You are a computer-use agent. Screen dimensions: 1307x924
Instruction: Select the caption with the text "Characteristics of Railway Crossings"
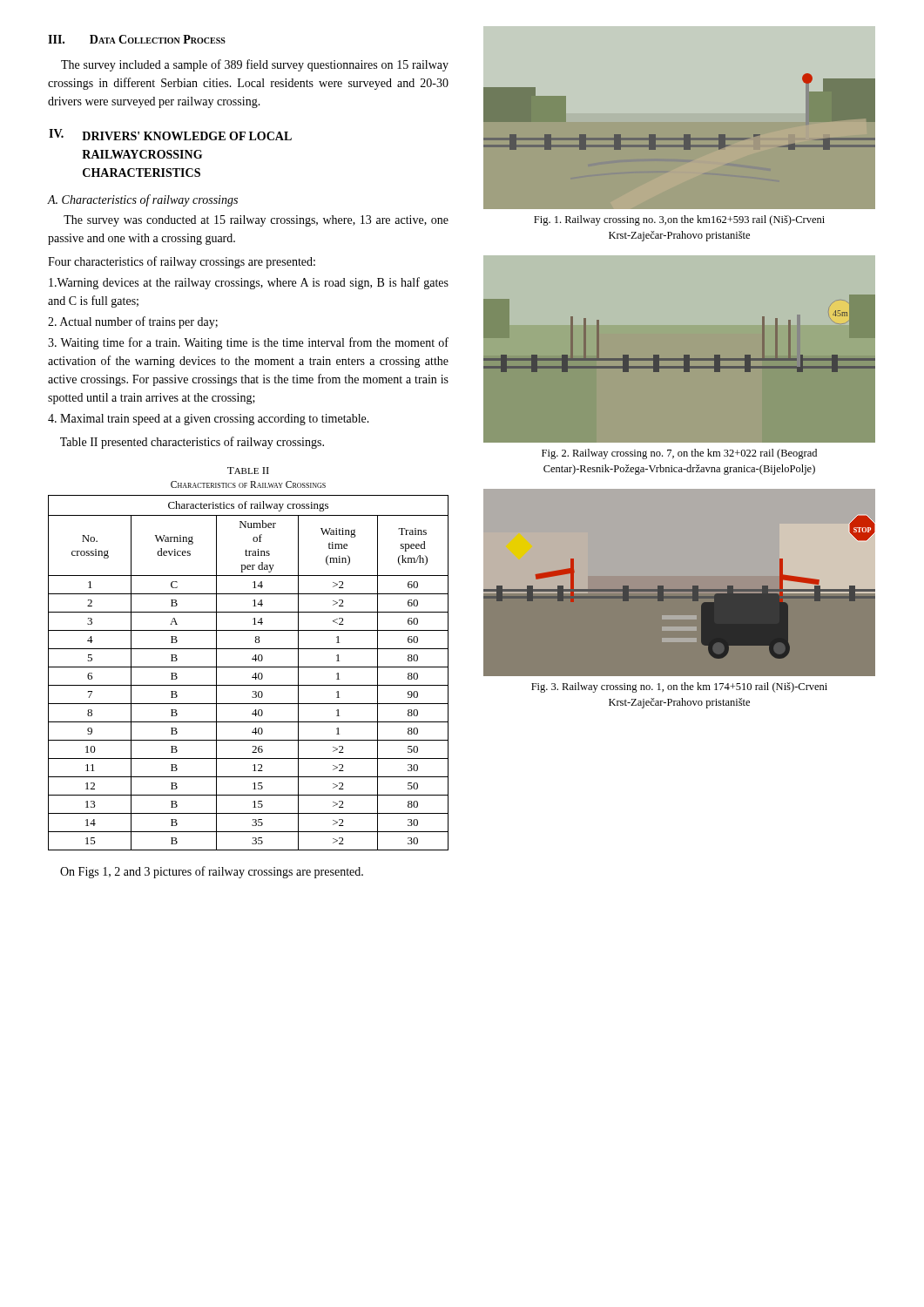tap(248, 485)
